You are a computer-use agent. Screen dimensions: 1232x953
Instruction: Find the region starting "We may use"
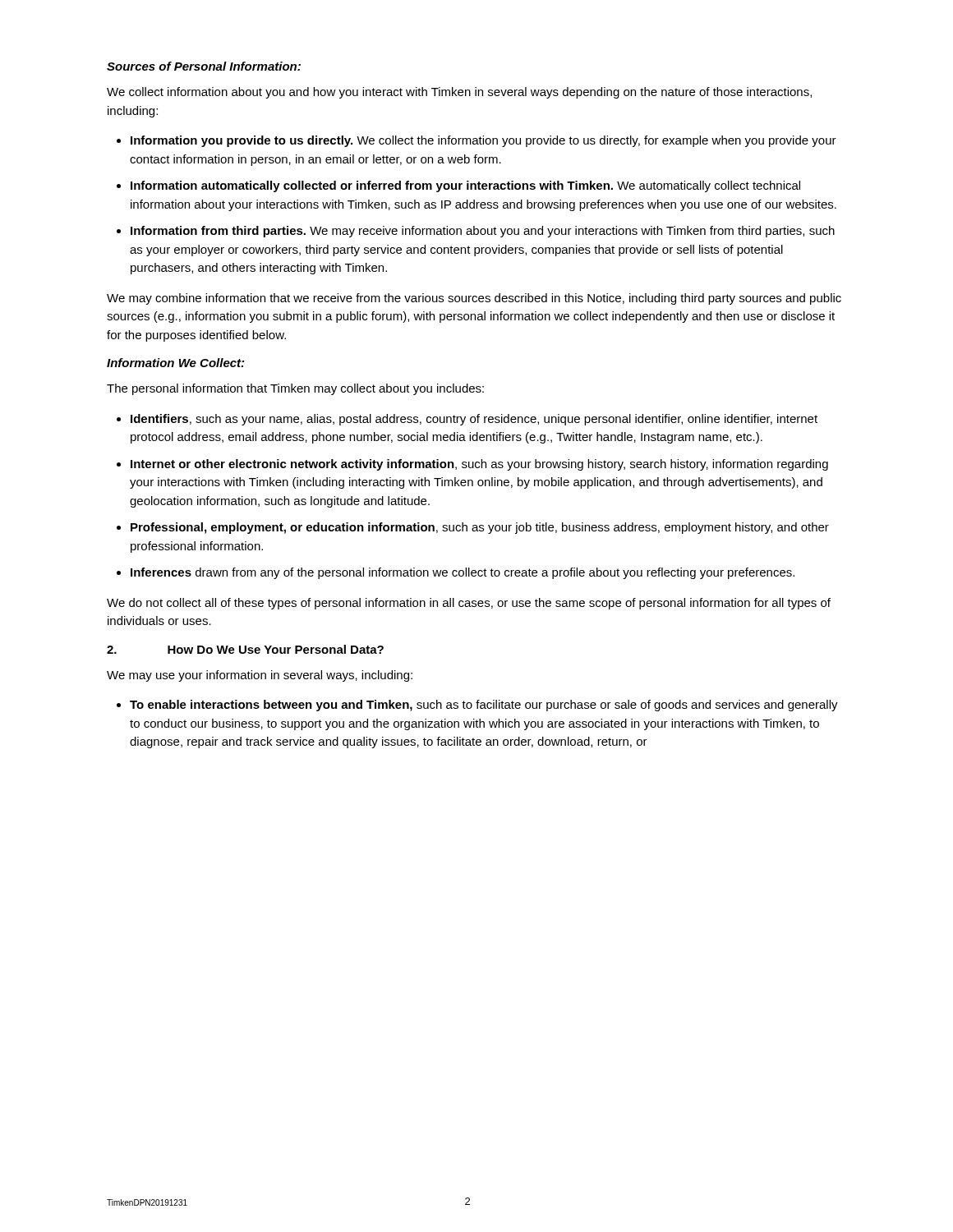(260, 674)
